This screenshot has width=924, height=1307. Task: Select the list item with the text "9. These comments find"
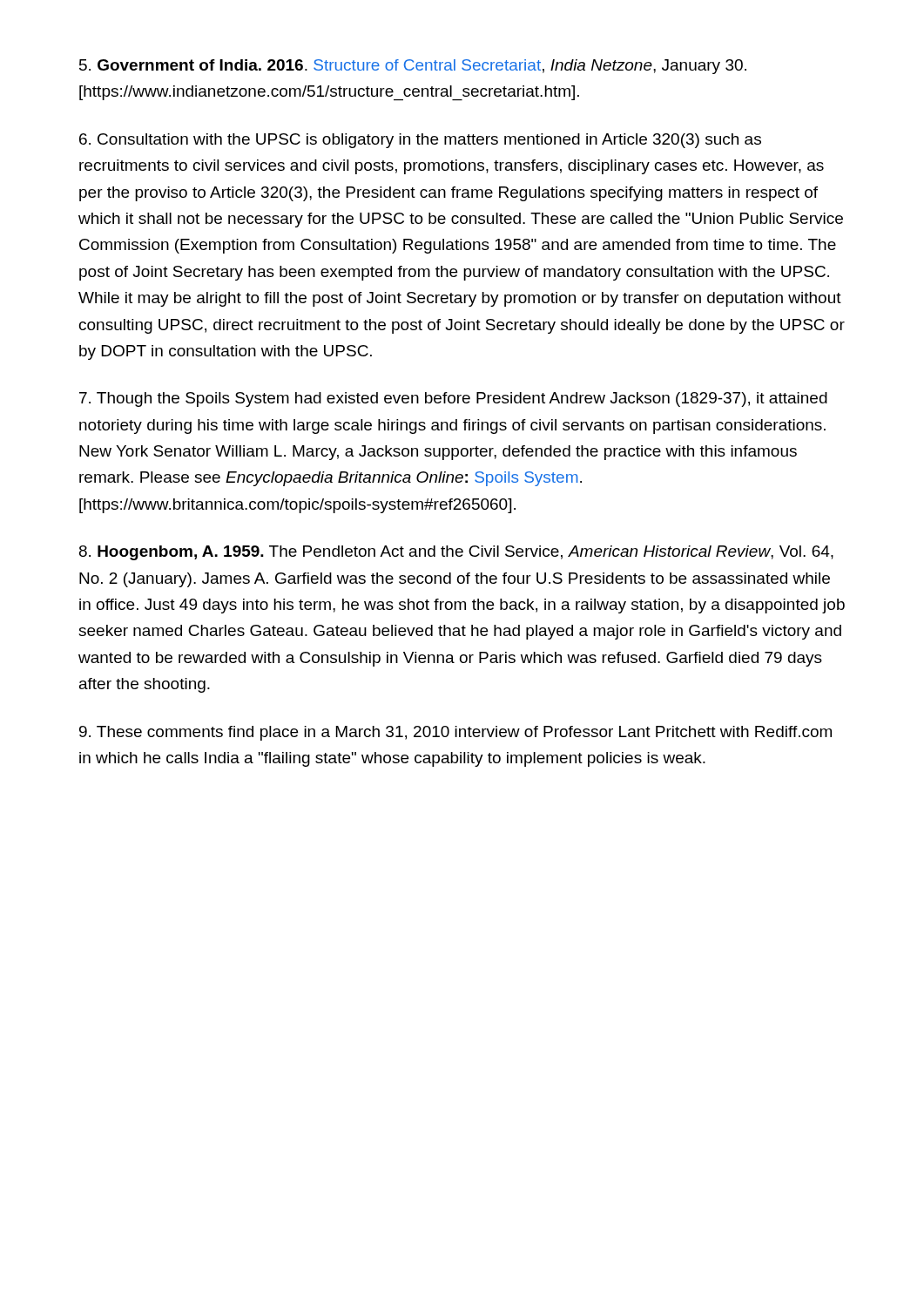(x=456, y=744)
